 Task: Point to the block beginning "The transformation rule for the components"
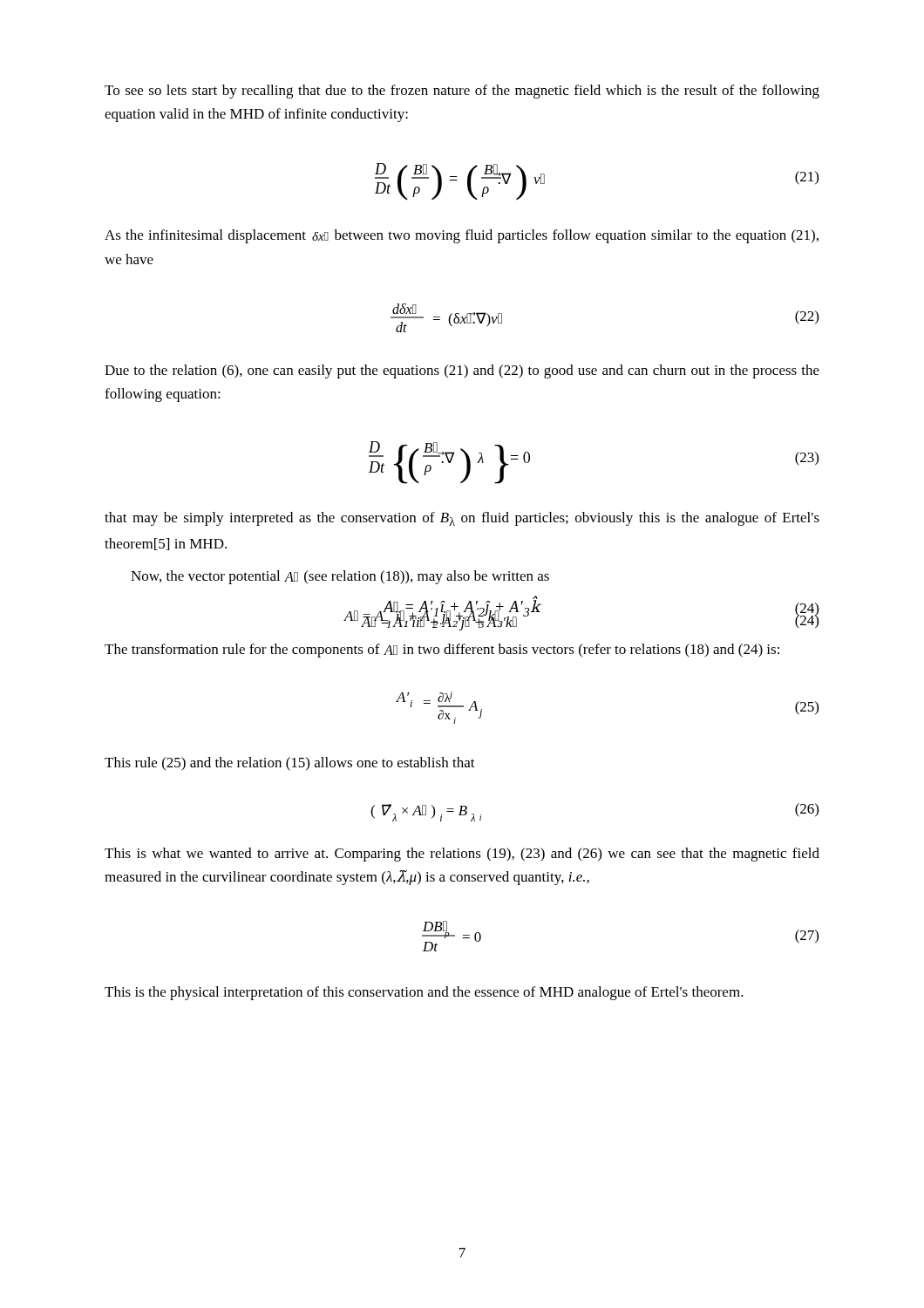[443, 650]
